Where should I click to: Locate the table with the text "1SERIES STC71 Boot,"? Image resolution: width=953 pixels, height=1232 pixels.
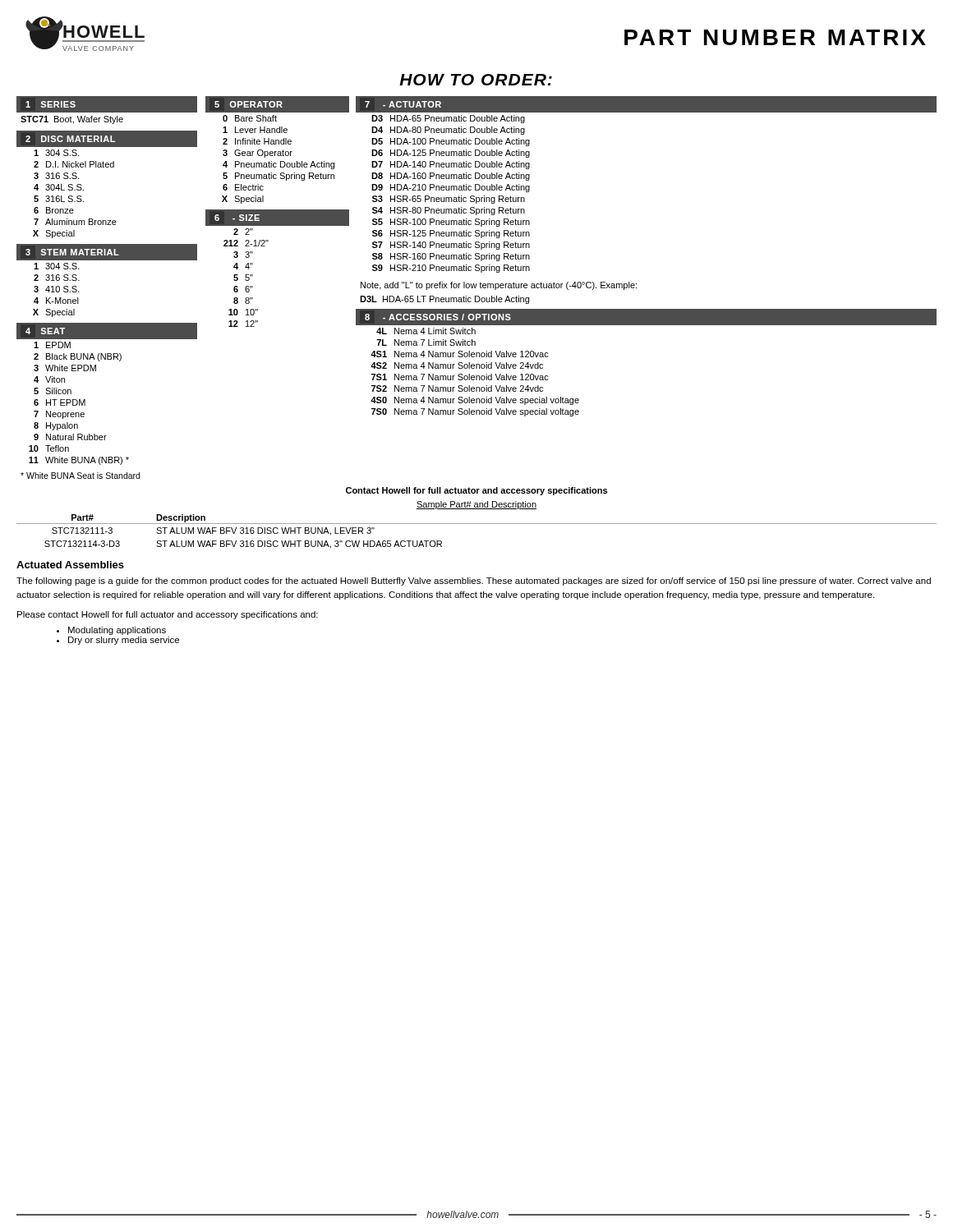click(x=107, y=111)
